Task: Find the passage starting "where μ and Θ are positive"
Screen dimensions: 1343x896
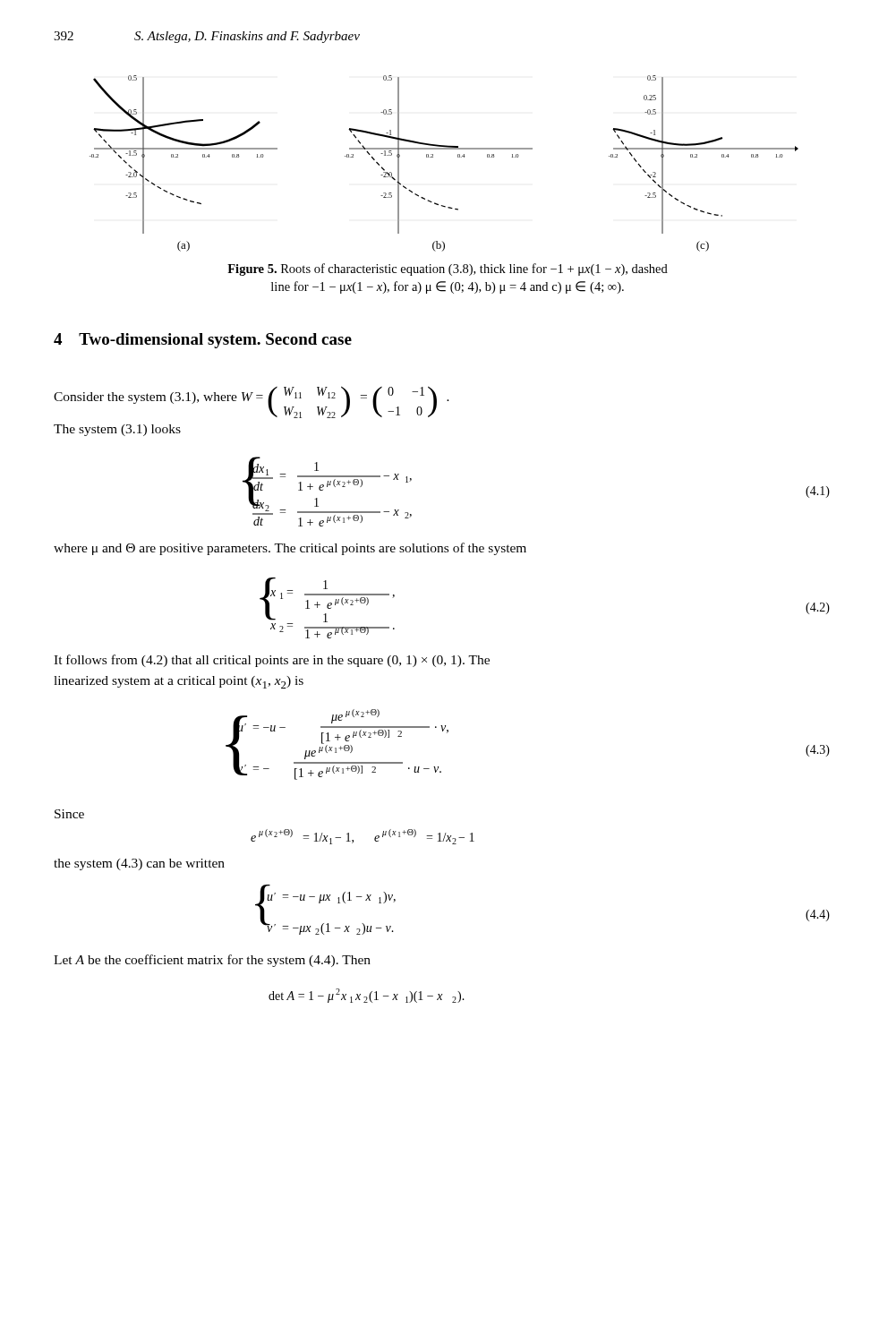Action: 290,547
